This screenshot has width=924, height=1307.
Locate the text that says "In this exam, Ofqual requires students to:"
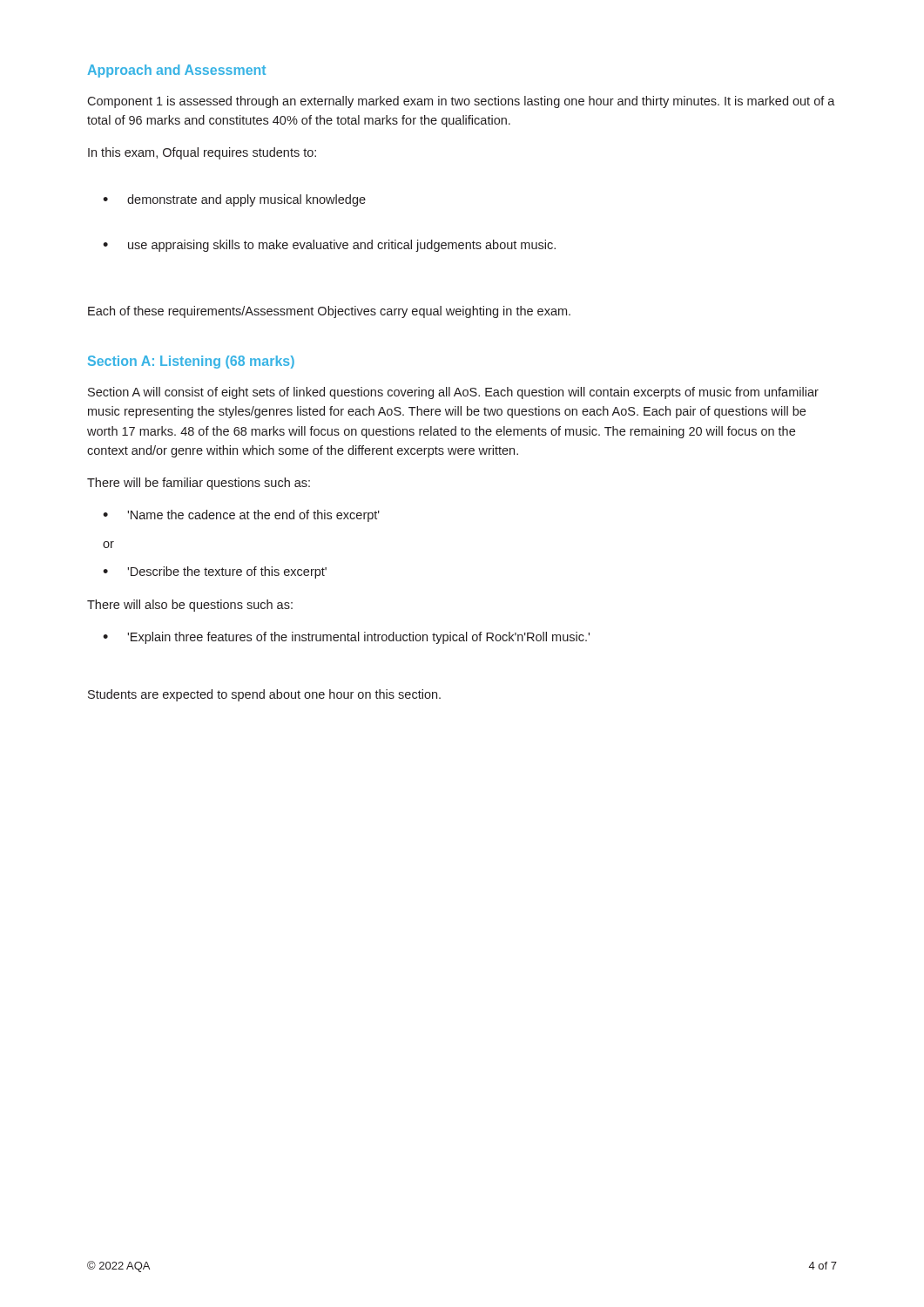pos(202,153)
